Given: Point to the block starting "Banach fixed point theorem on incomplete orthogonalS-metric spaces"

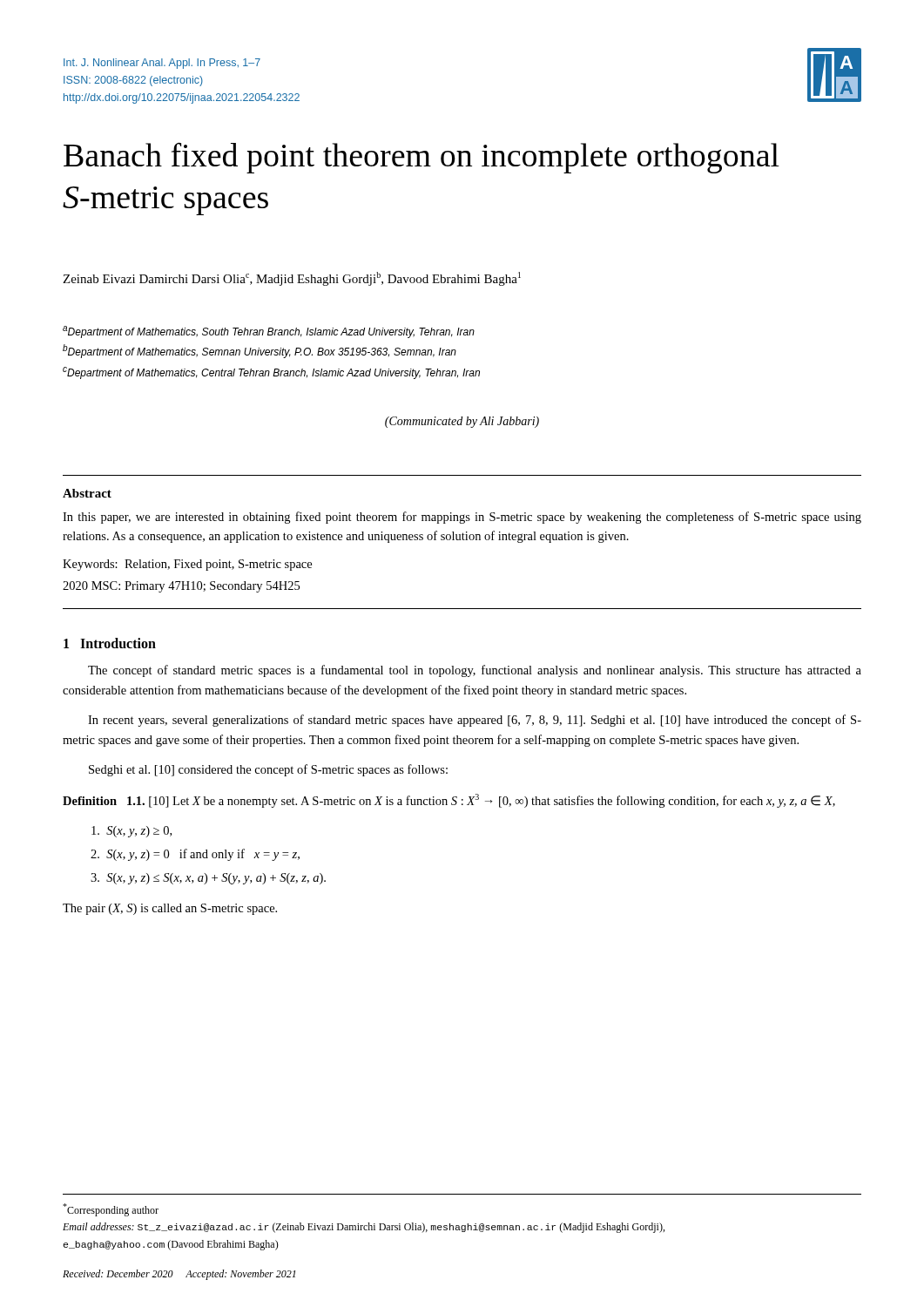Looking at the screenshot, I should click(462, 176).
